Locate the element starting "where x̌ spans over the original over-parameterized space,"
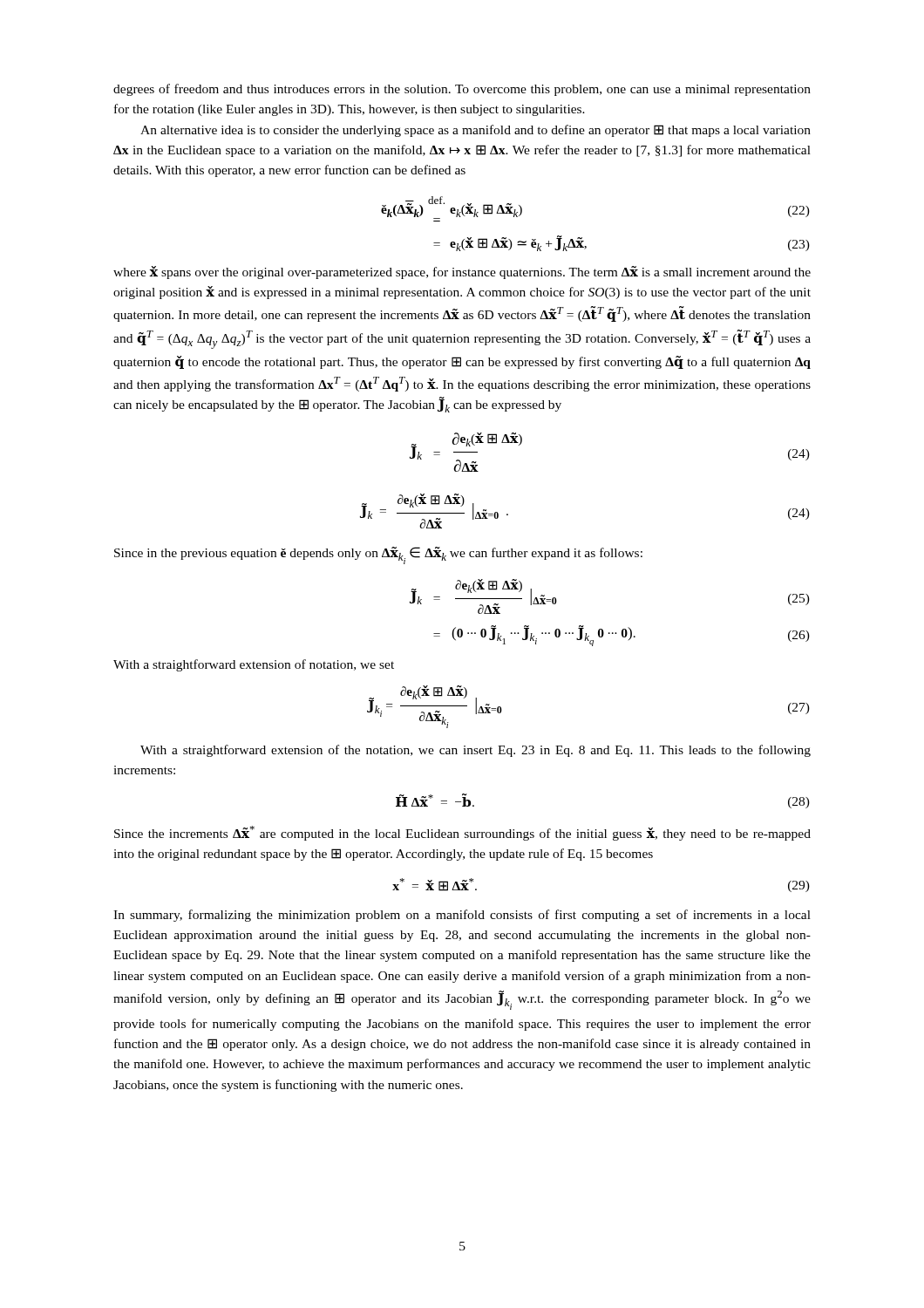 [462, 339]
